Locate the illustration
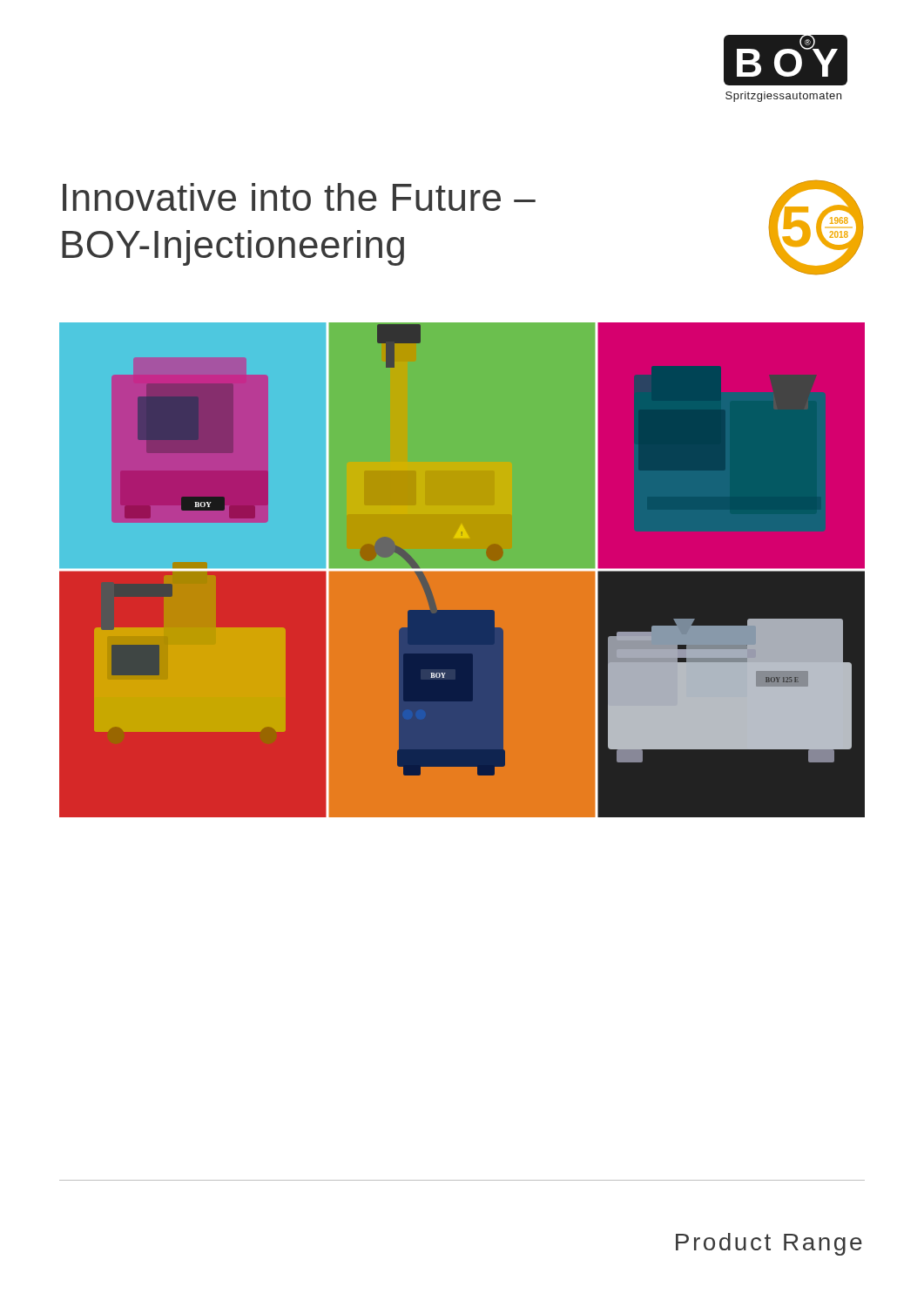This screenshot has width=924, height=1307. pos(816,227)
